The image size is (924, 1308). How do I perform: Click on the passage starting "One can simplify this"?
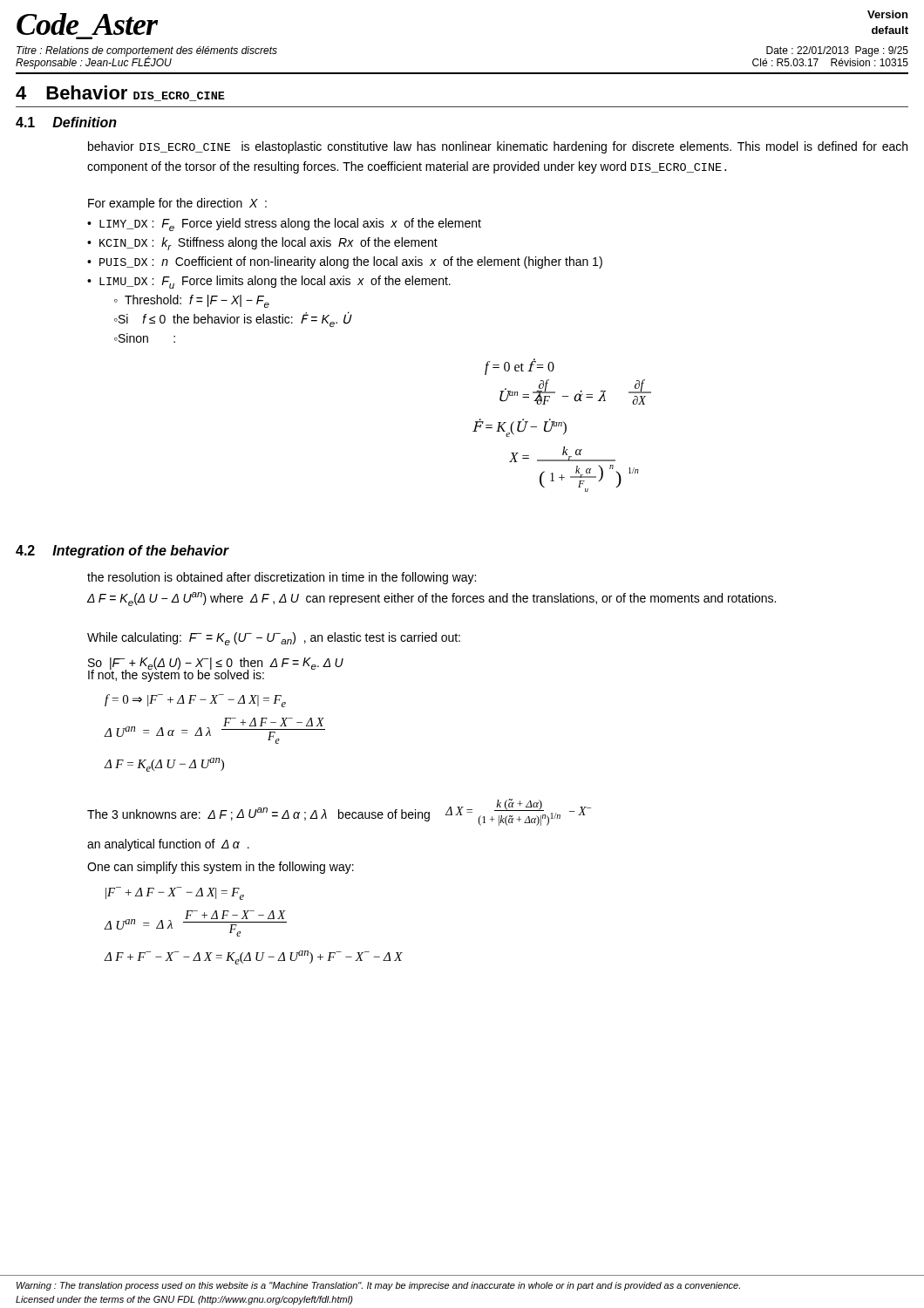(x=221, y=867)
